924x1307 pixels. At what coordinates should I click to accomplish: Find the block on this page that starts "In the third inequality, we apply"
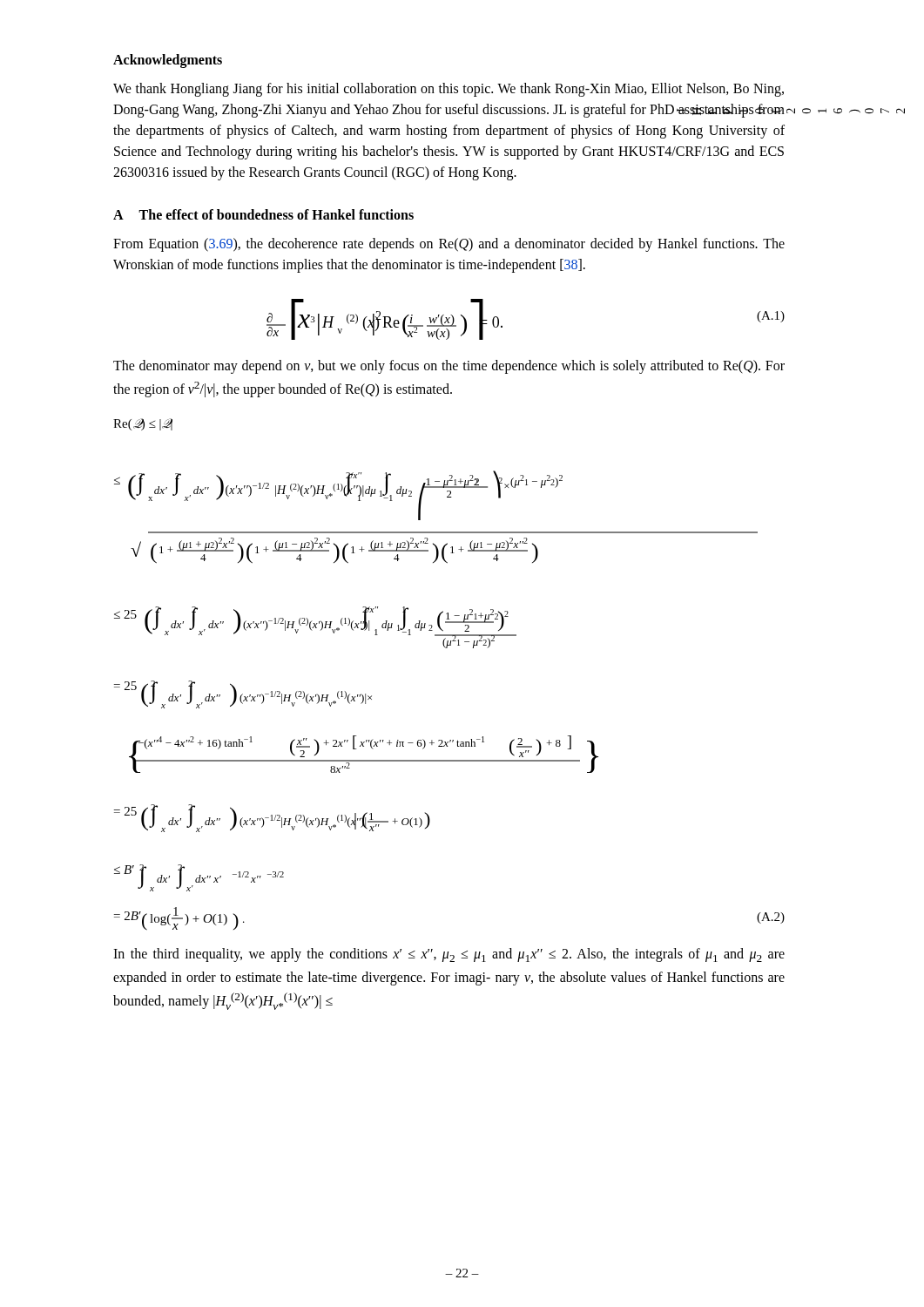pyautogui.click(x=449, y=979)
